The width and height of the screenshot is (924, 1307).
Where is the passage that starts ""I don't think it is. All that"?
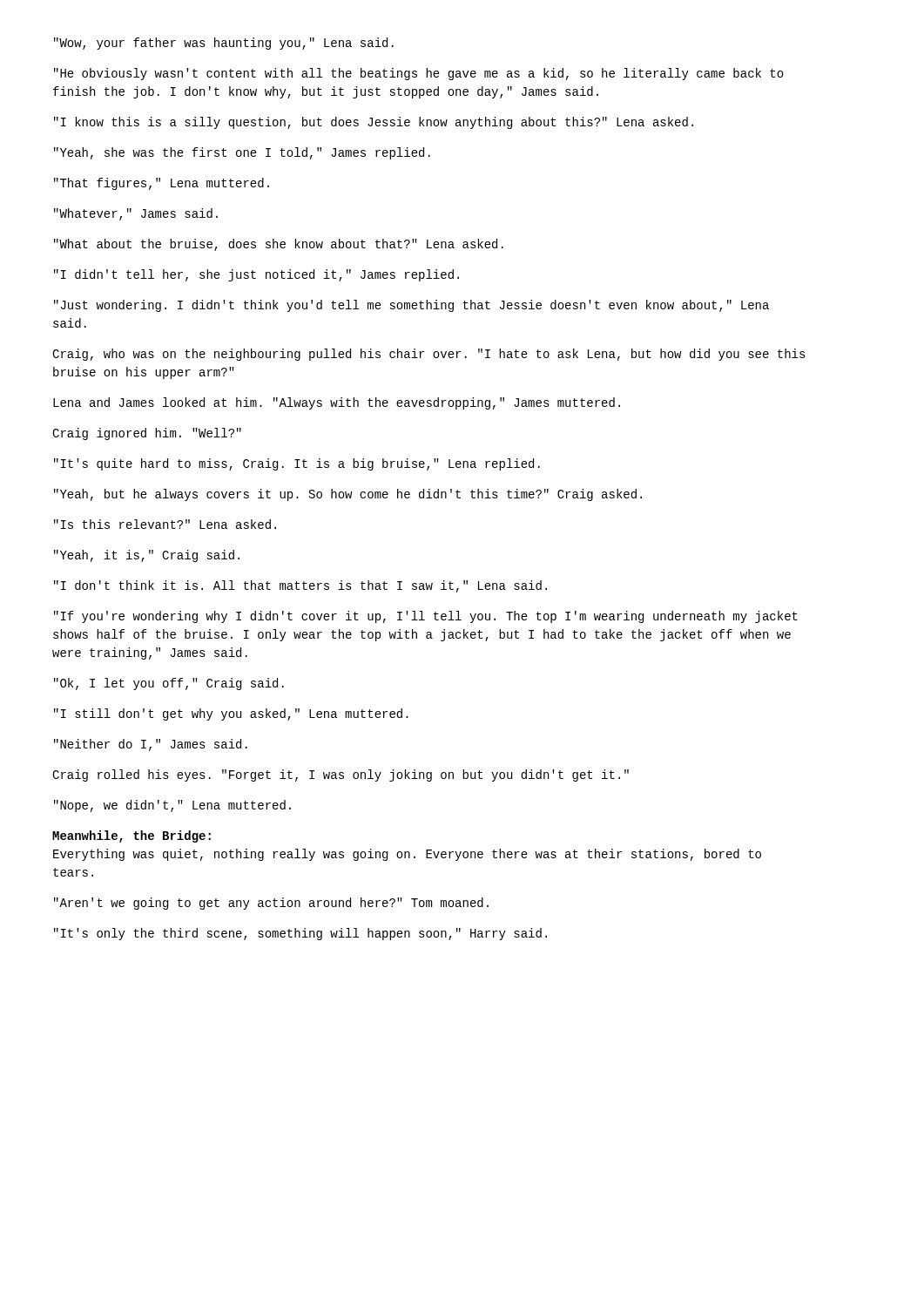(x=301, y=586)
